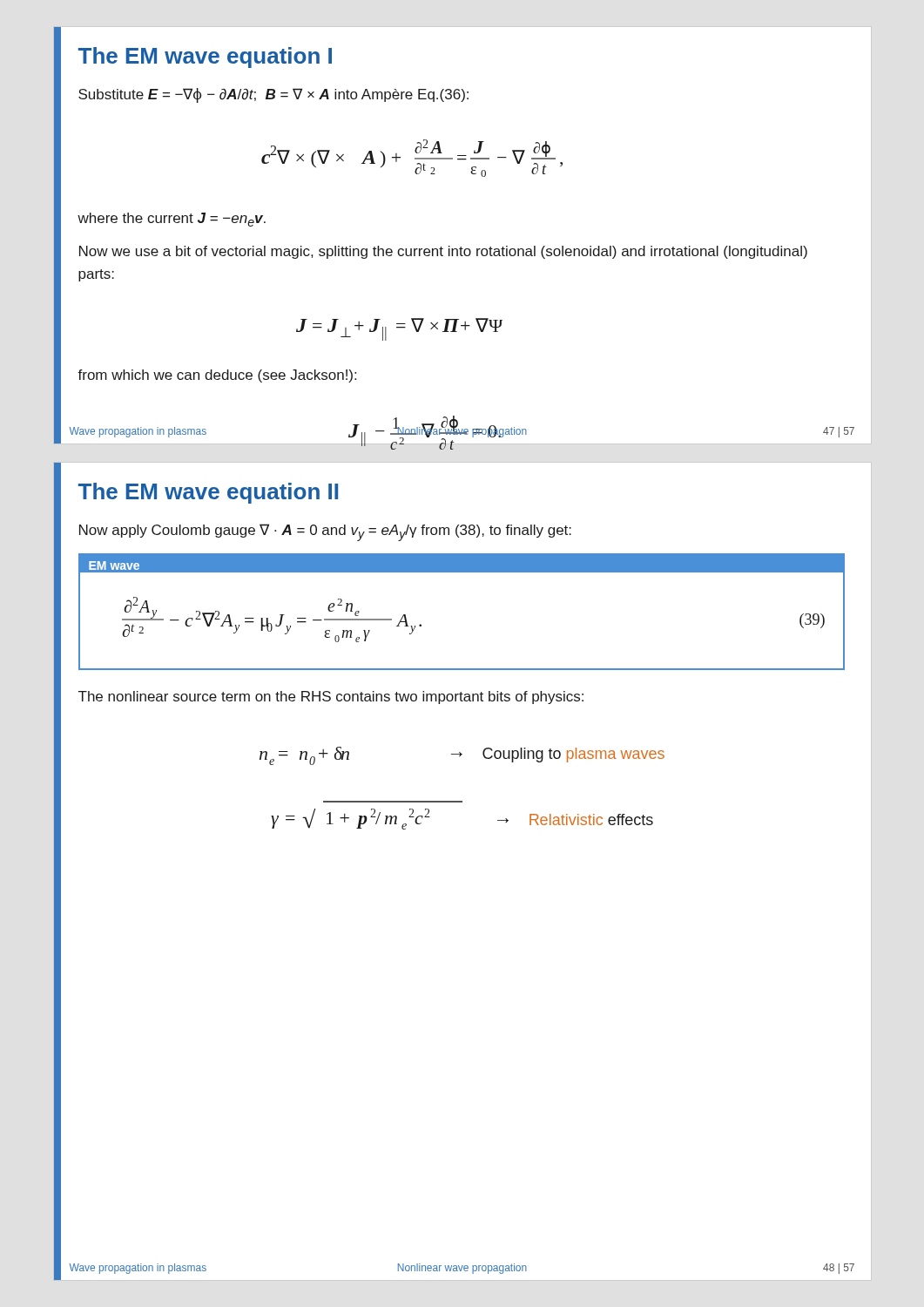Locate the text starting "J = J ⊥ + J ||"
This screenshot has height=1307, width=924.
tap(461, 325)
